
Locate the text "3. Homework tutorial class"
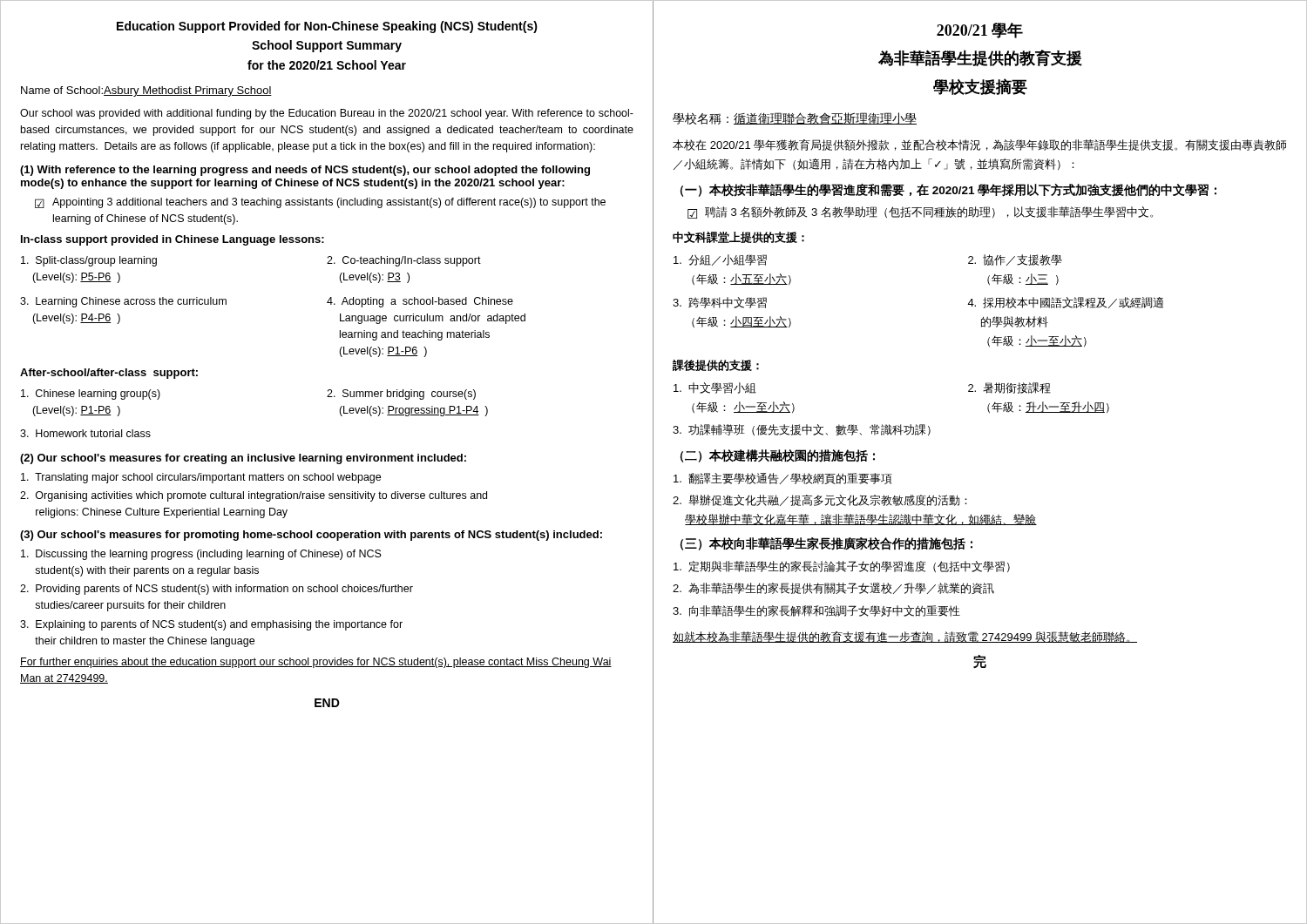click(x=85, y=434)
